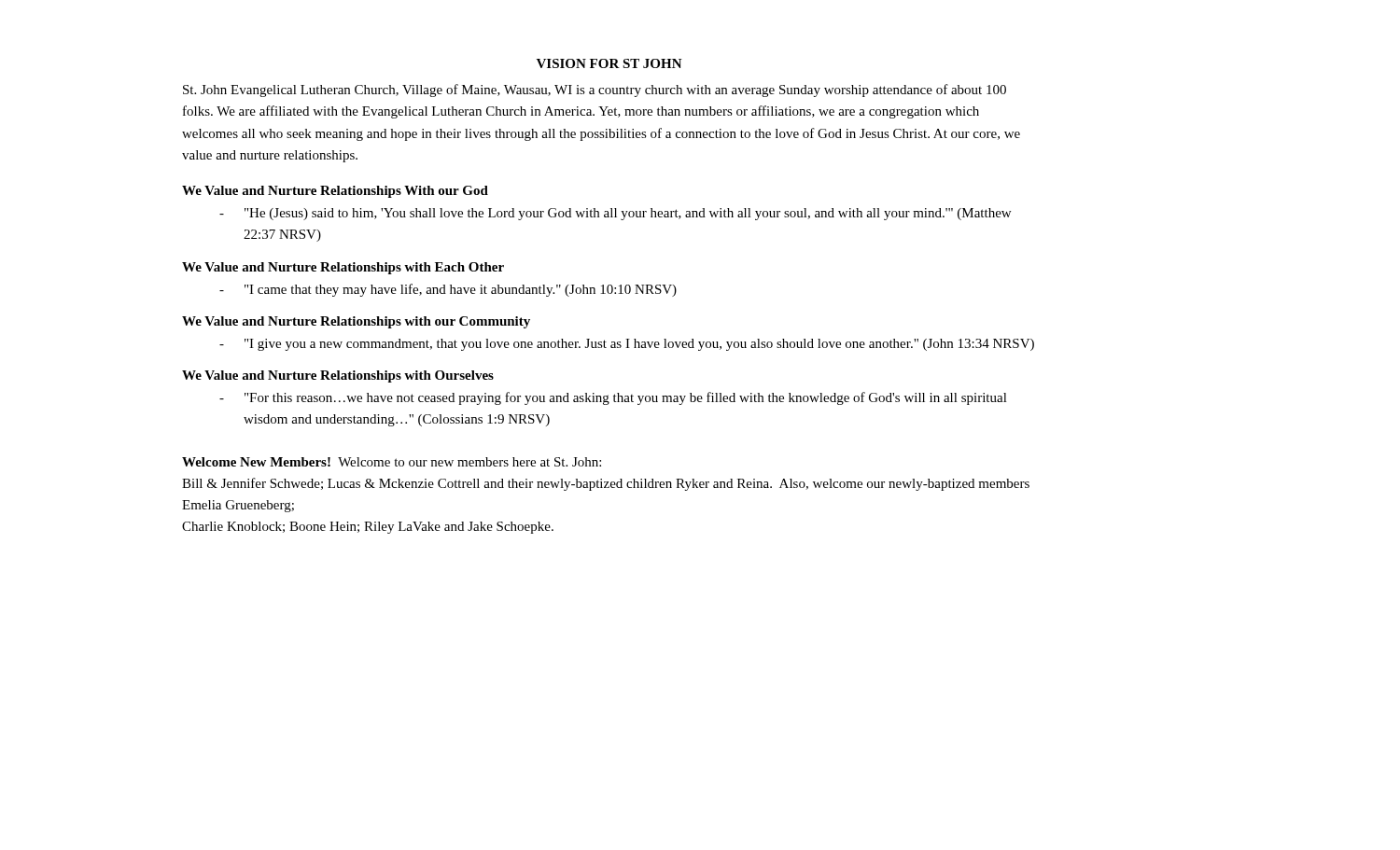Select the region starting "St. John Evangelical Lutheran Church, Village of"

(x=601, y=122)
